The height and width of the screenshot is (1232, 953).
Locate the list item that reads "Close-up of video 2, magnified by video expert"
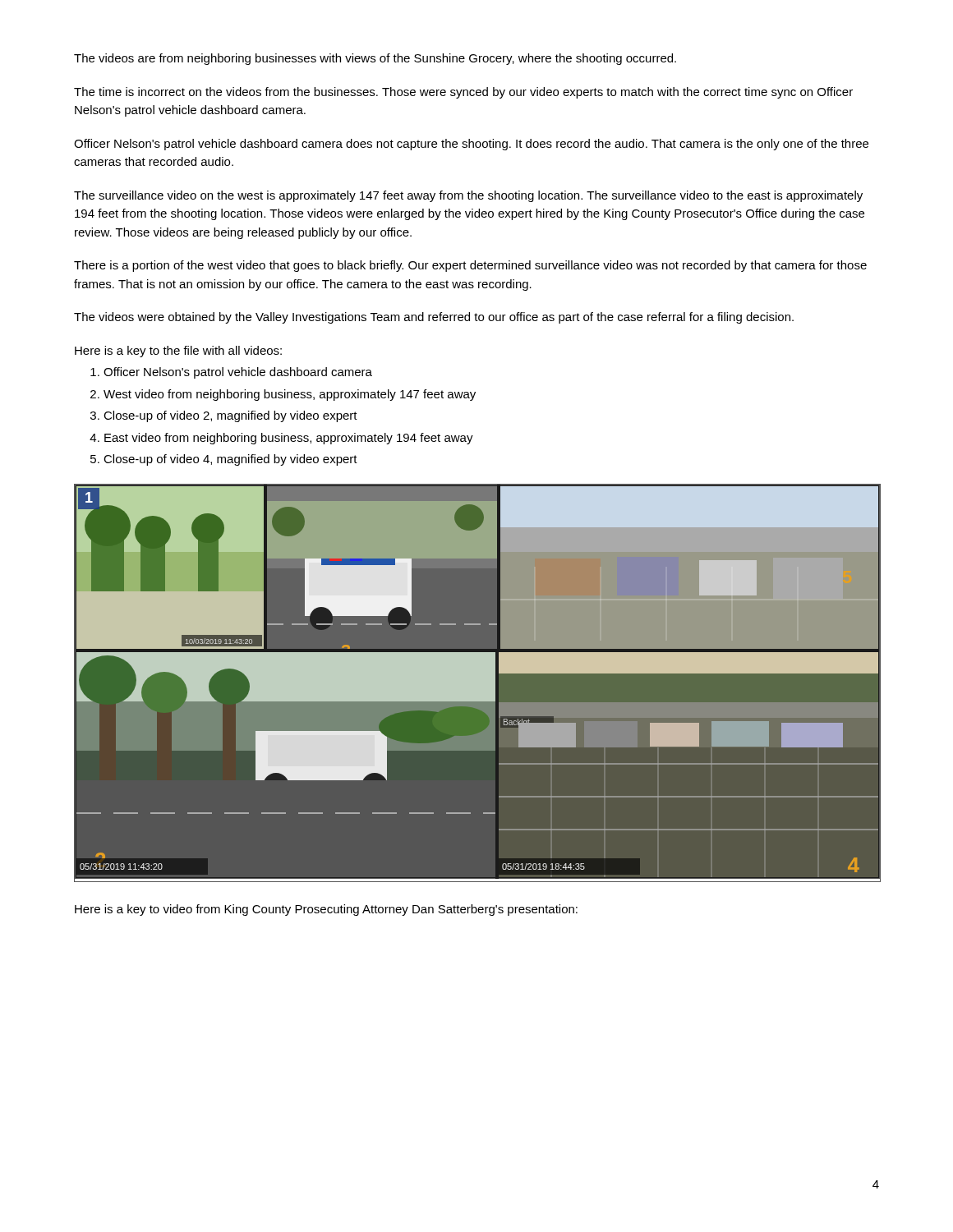tap(230, 415)
